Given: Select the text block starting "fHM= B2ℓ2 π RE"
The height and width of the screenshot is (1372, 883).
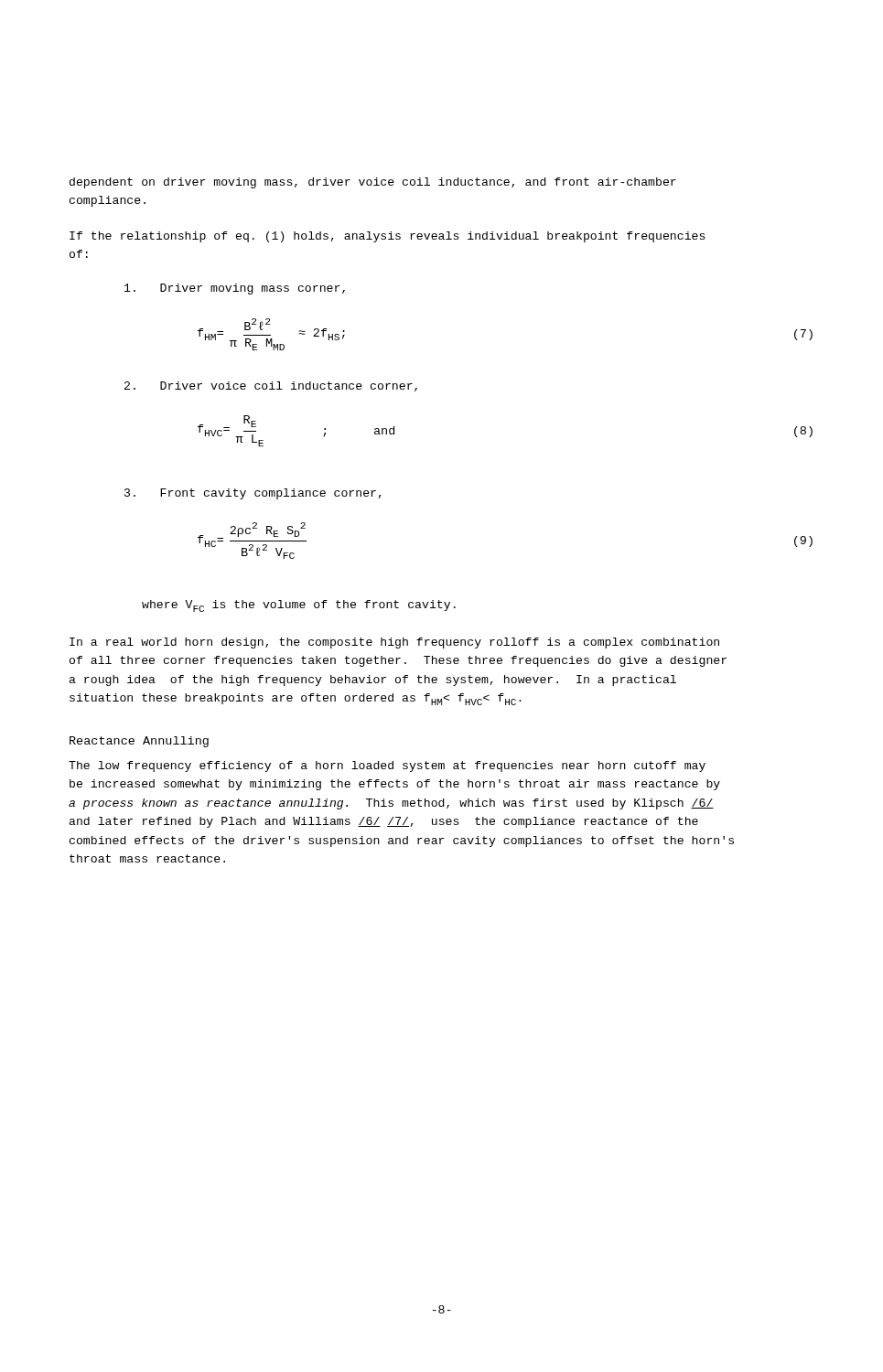Looking at the screenshot, I should 260,335.
